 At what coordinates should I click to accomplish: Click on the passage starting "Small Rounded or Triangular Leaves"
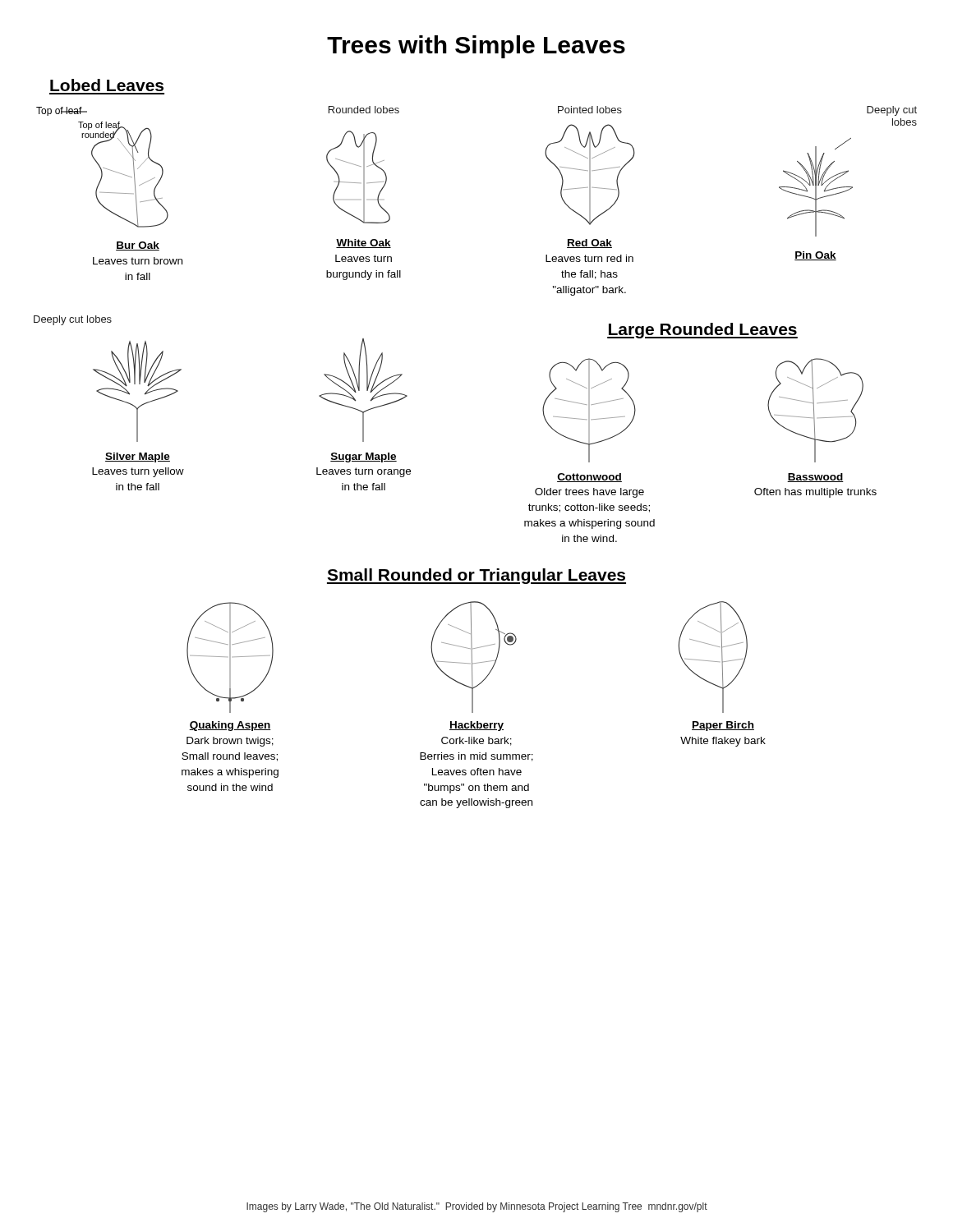476,575
